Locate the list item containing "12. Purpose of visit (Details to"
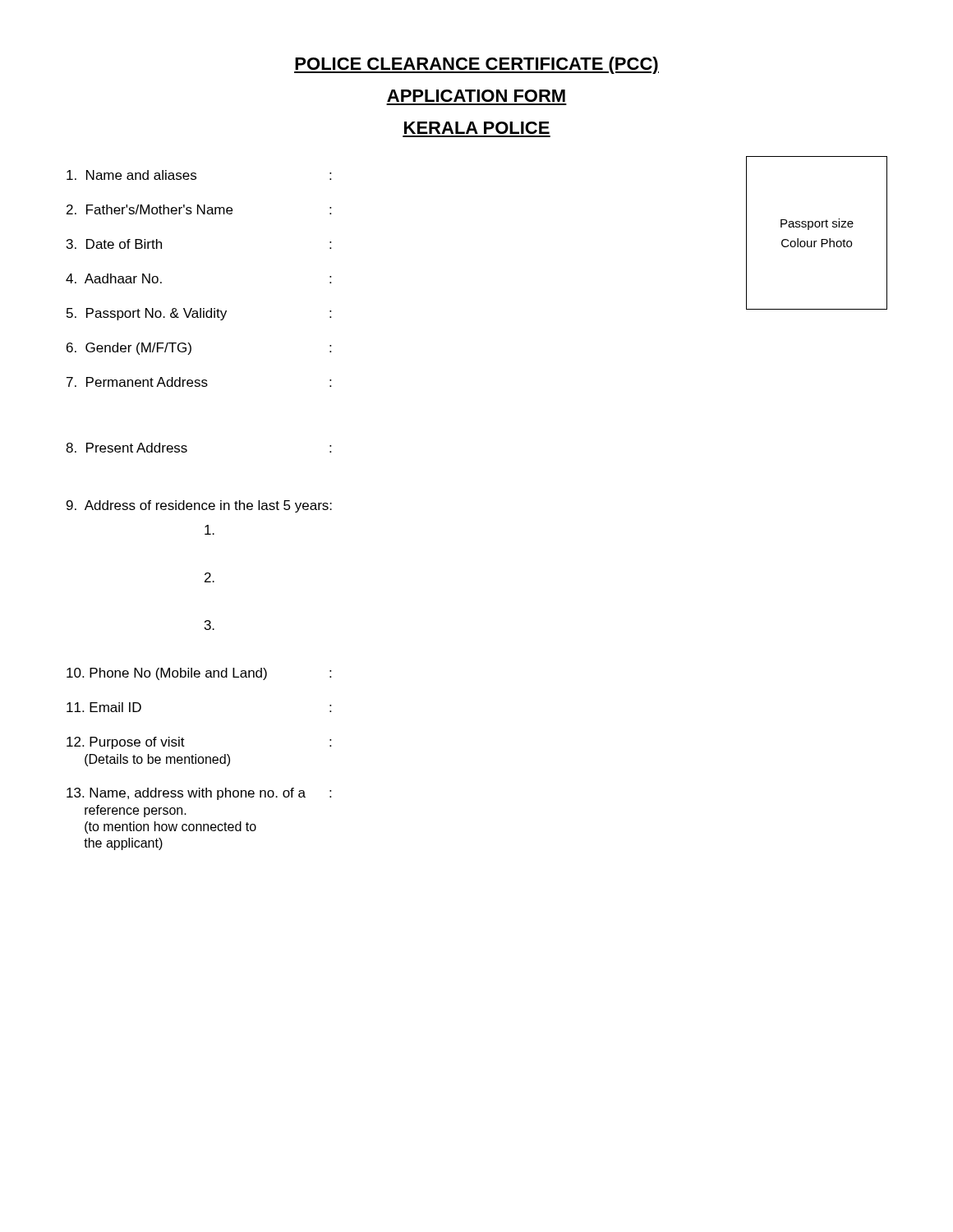 [199, 750]
